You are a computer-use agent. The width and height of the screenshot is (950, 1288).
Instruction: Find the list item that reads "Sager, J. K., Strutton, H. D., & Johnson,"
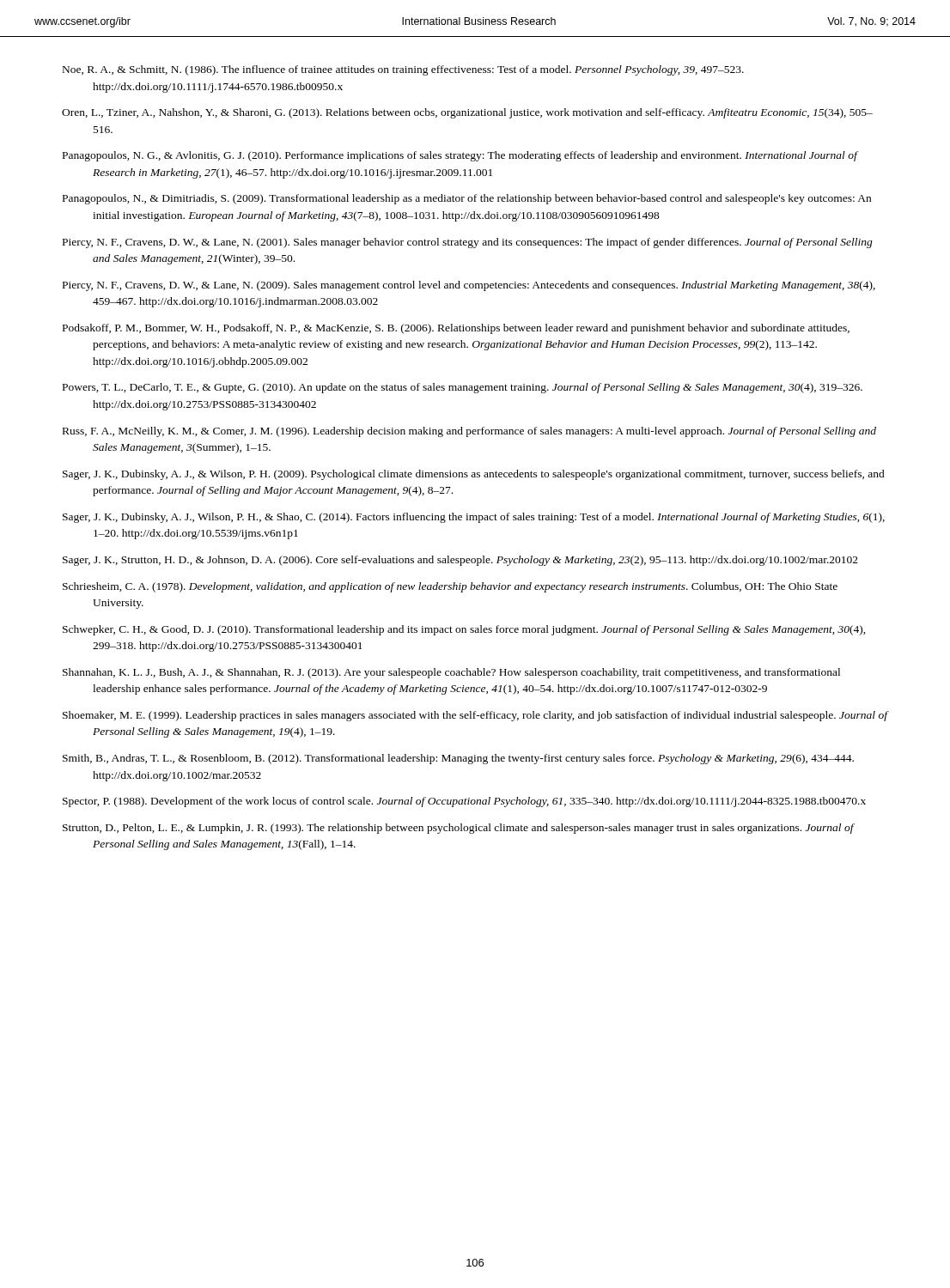click(x=460, y=559)
